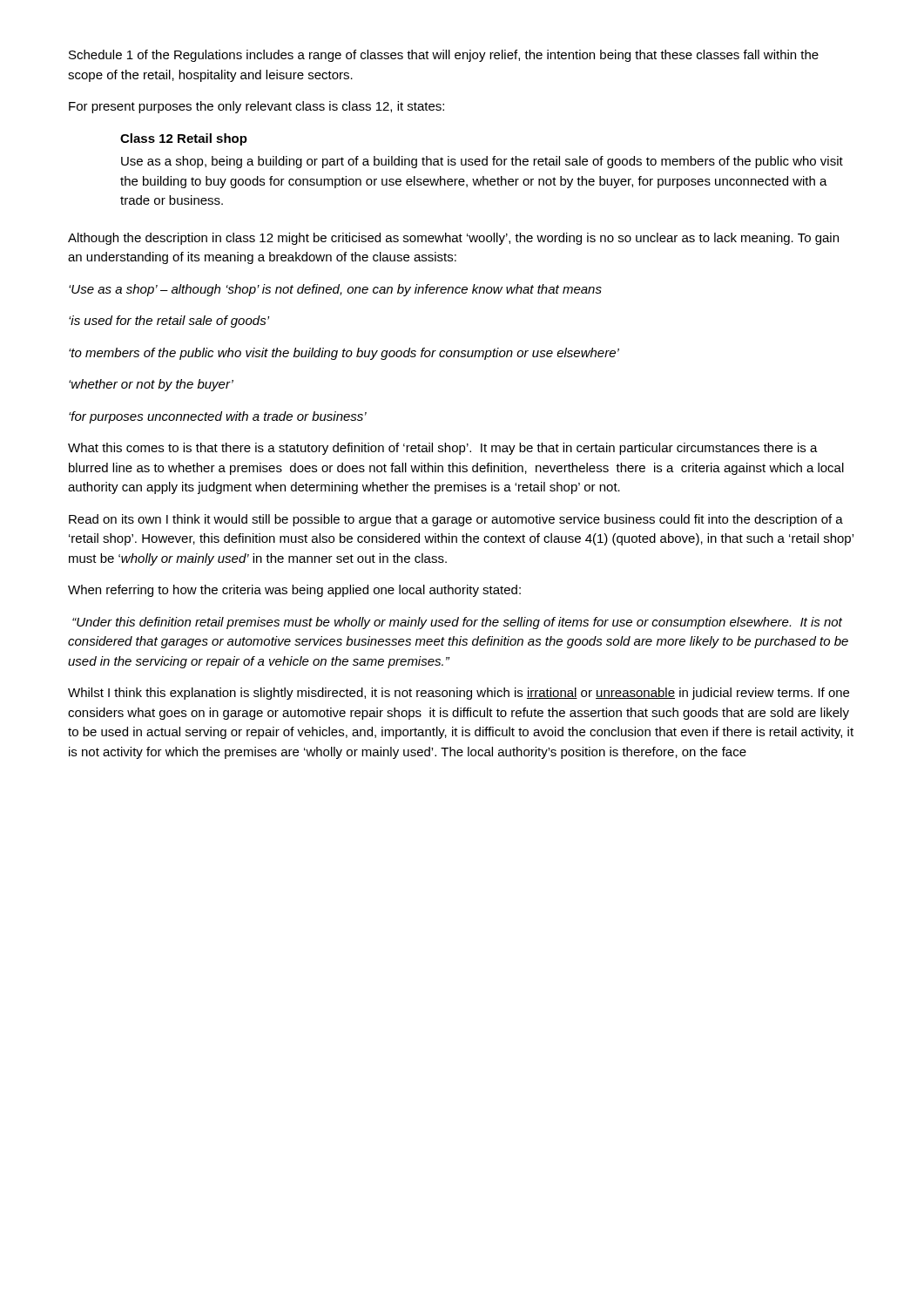Find the text with the text "‘is used for the retail sale of goods’"
The image size is (924, 1307).
[x=168, y=320]
